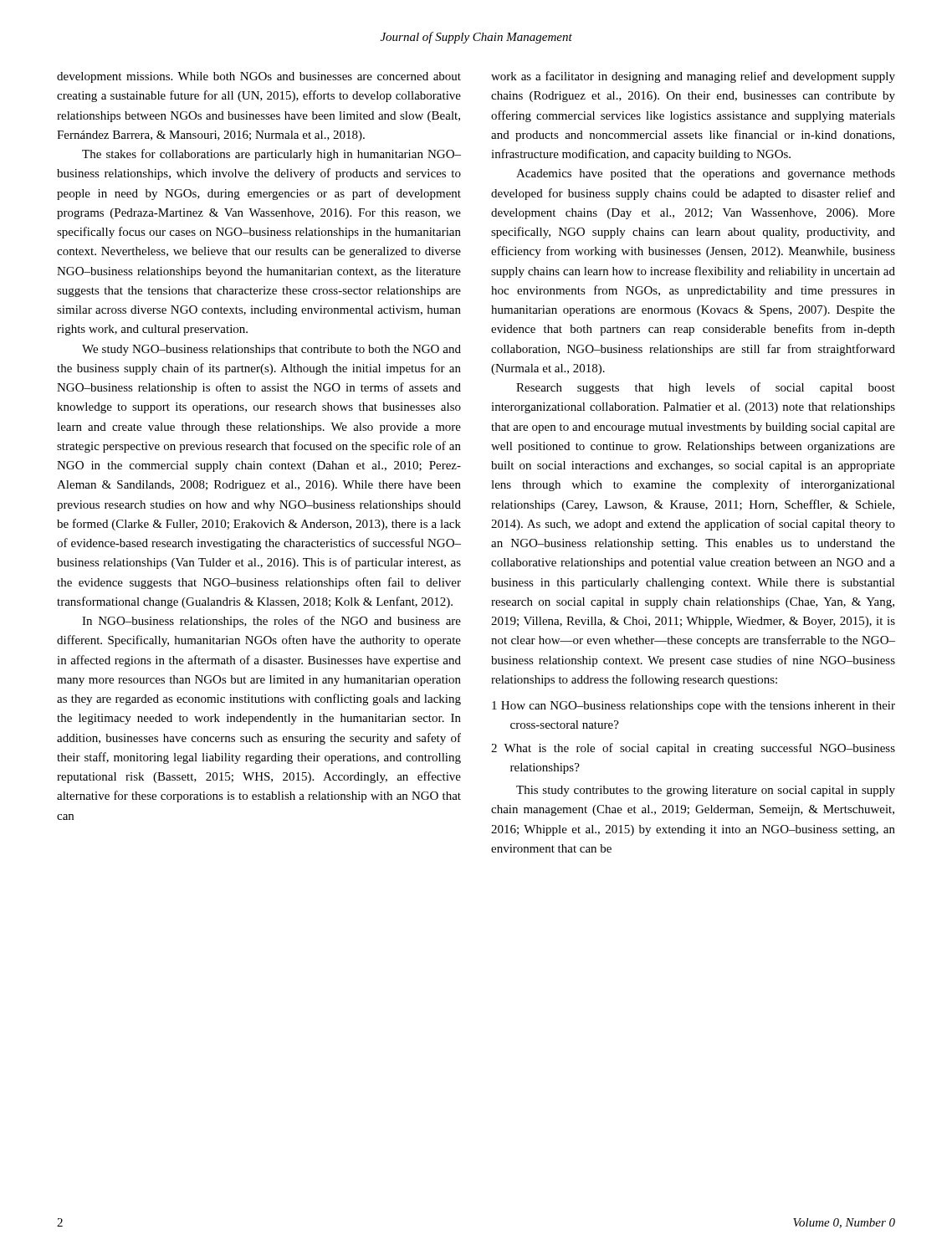This screenshot has width=952, height=1255.
Task: Point to the text starting "The stakes for collaborations are particularly high in"
Action: pyautogui.click(x=259, y=242)
